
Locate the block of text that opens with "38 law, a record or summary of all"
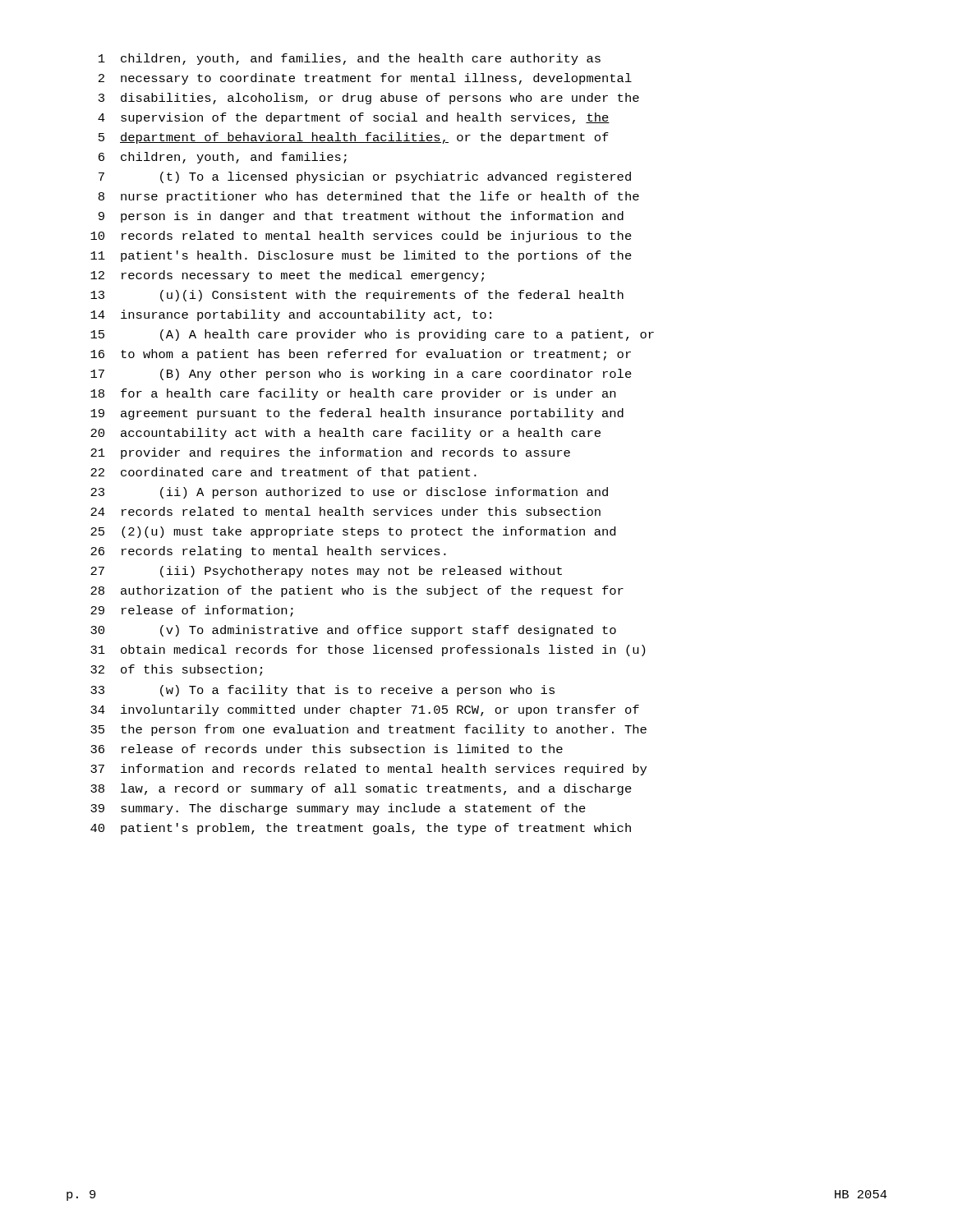tap(476, 789)
